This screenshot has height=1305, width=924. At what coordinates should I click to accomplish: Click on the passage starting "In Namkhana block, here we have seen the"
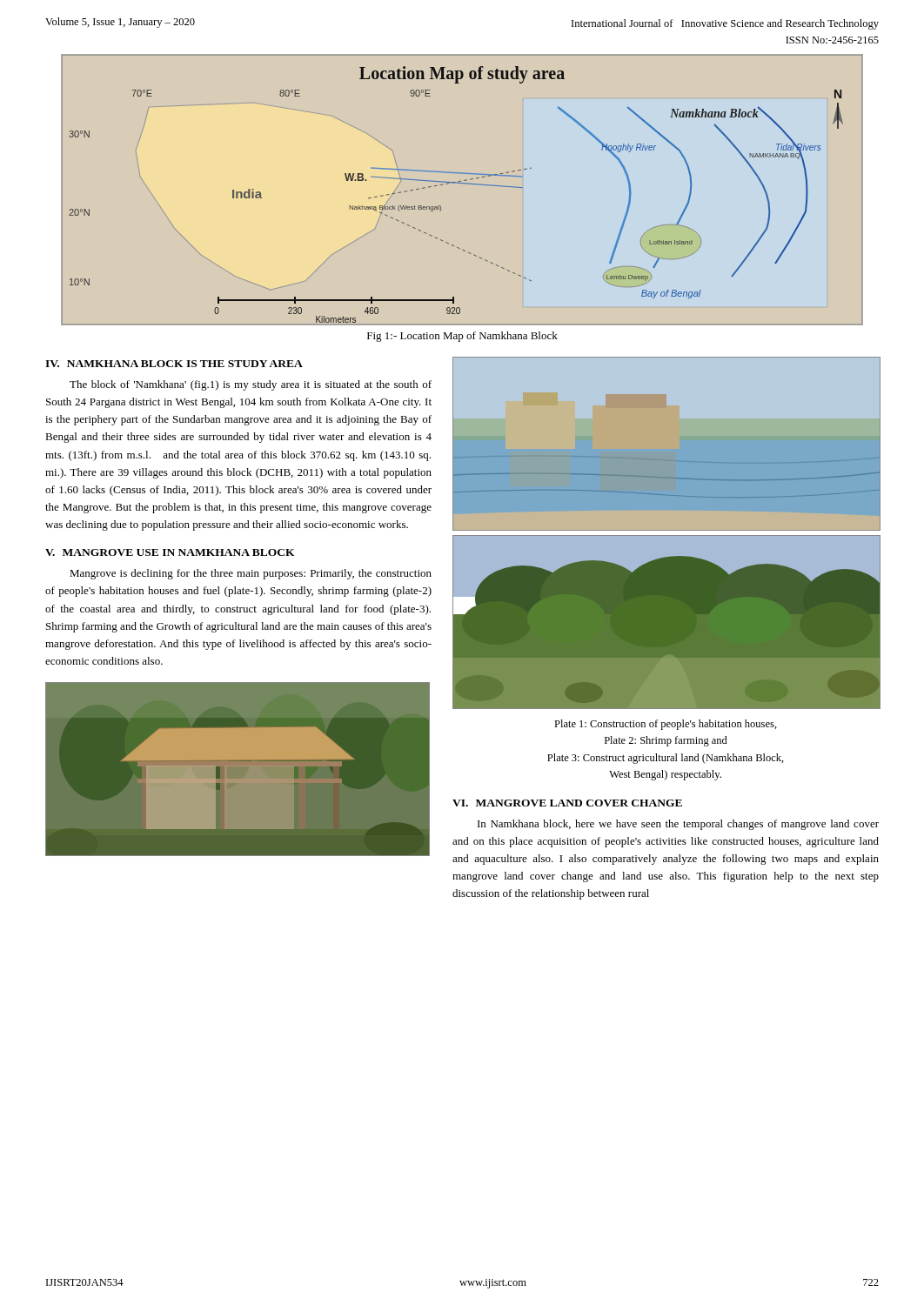pyautogui.click(x=666, y=858)
